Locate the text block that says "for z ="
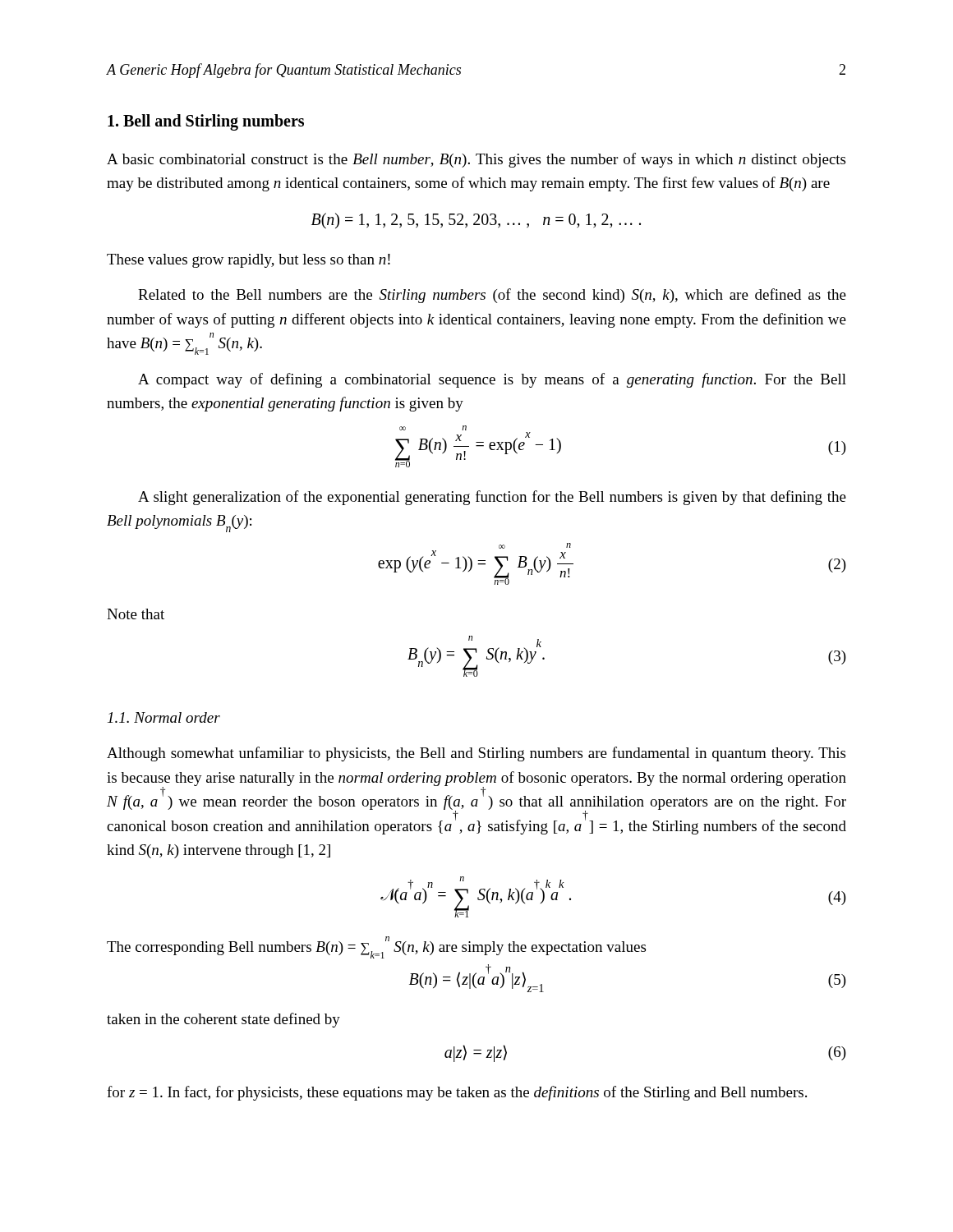Screen dimensions: 1232x953 (x=457, y=1092)
